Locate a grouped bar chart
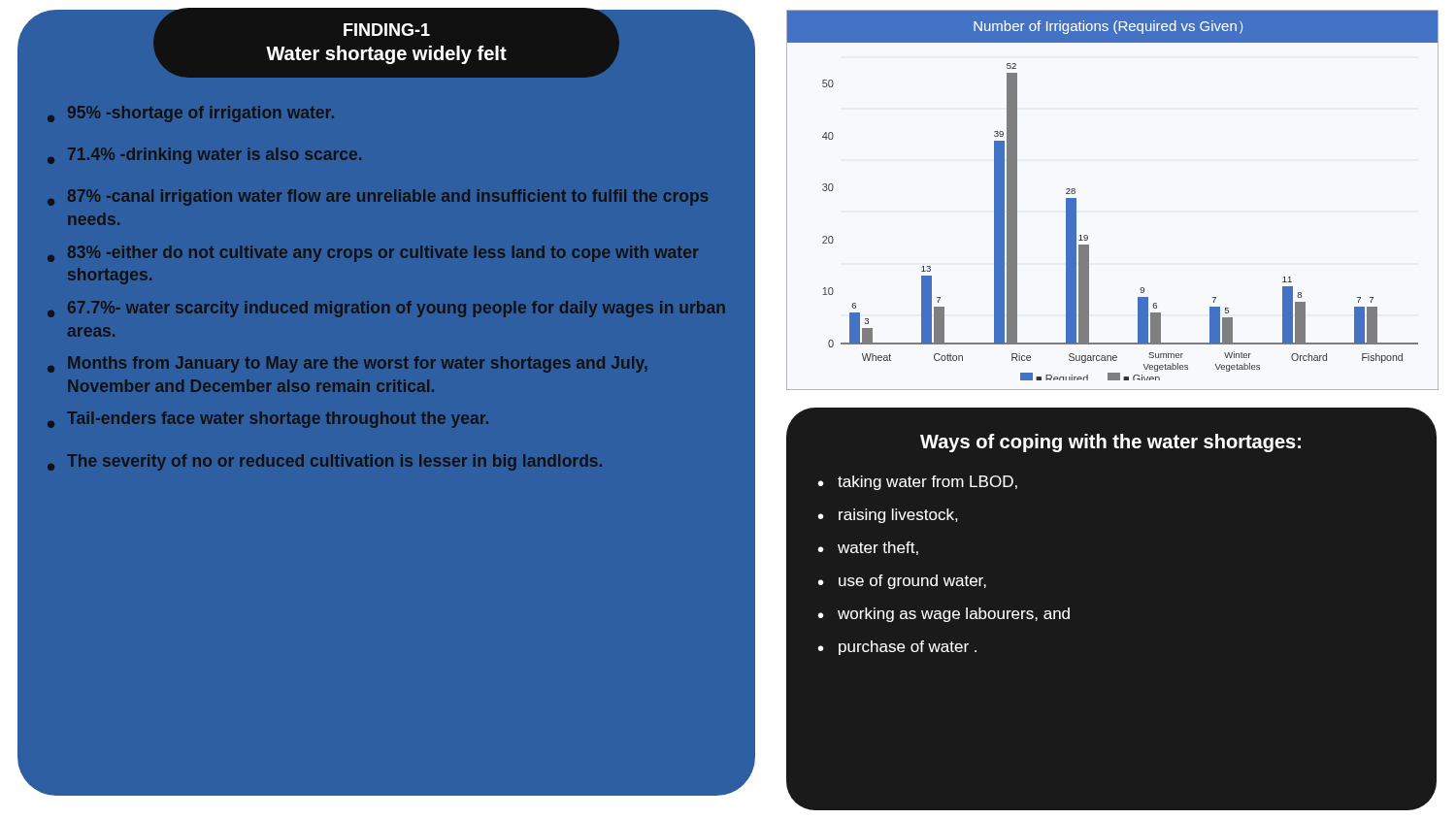The image size is (1456, 819). (x=1112, y=200)
